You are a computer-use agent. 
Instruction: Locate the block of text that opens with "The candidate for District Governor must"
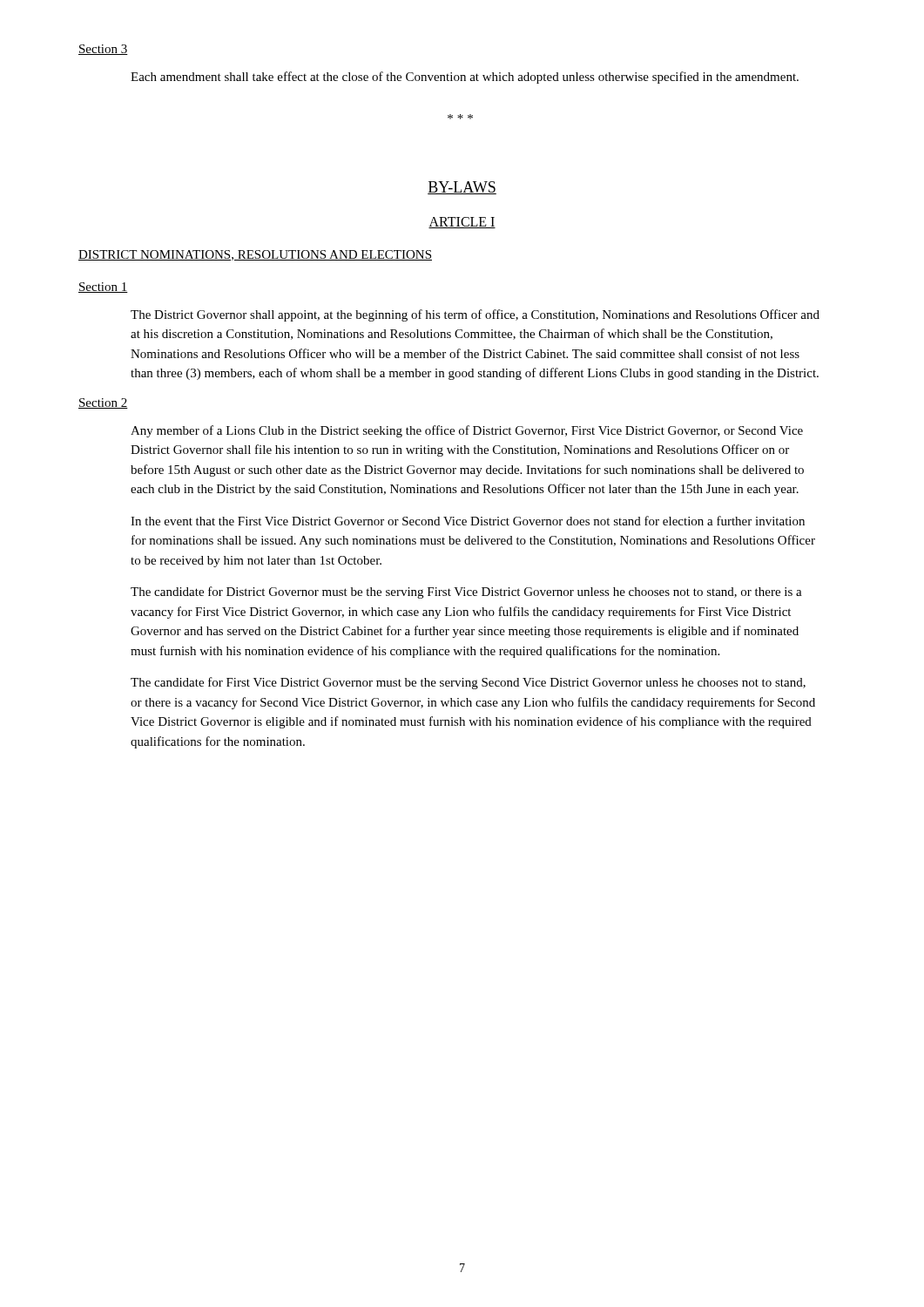coord(475,621)
